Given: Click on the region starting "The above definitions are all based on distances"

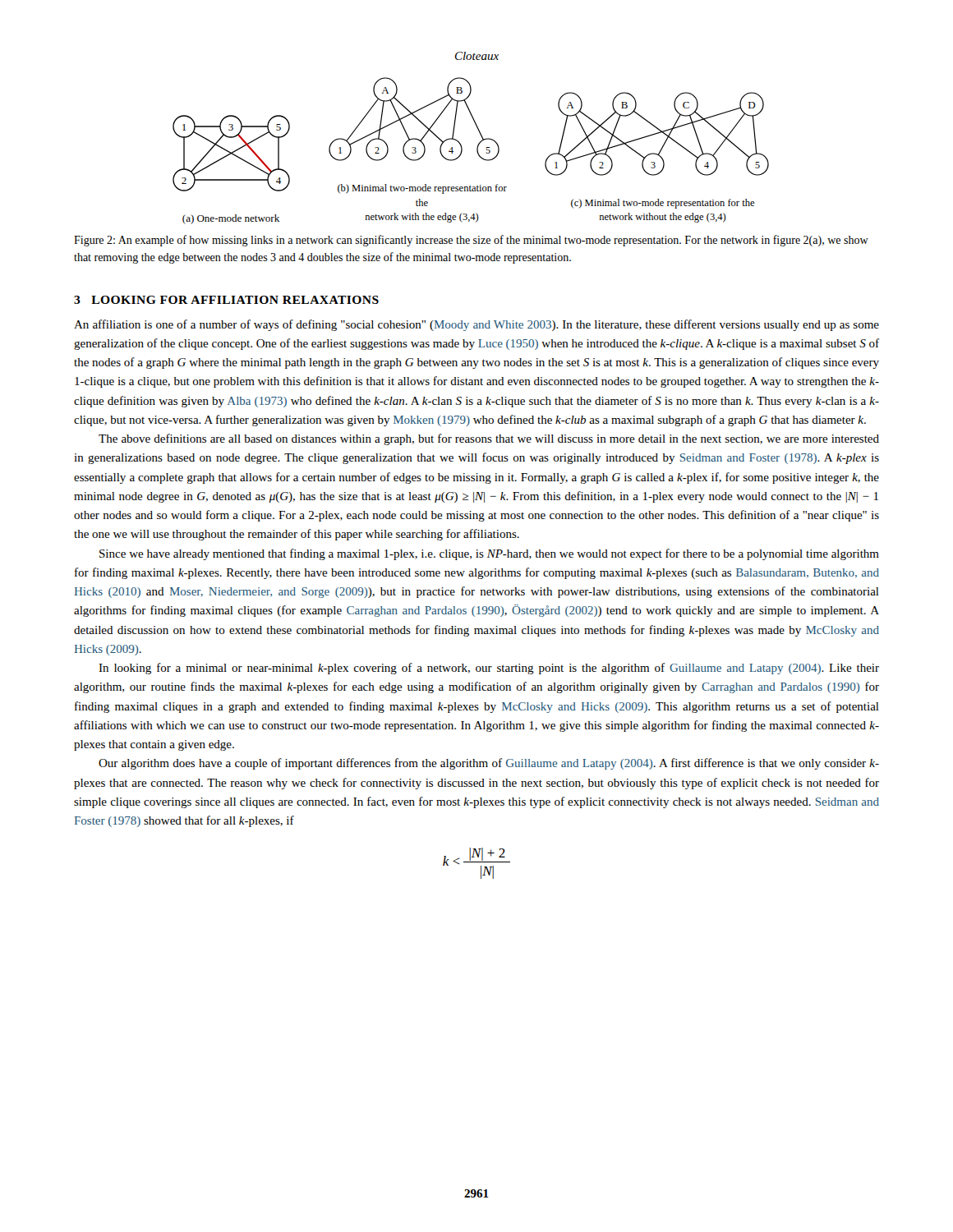Looking at the screenshot, I should pyautogui.click(x=476, y=487).
